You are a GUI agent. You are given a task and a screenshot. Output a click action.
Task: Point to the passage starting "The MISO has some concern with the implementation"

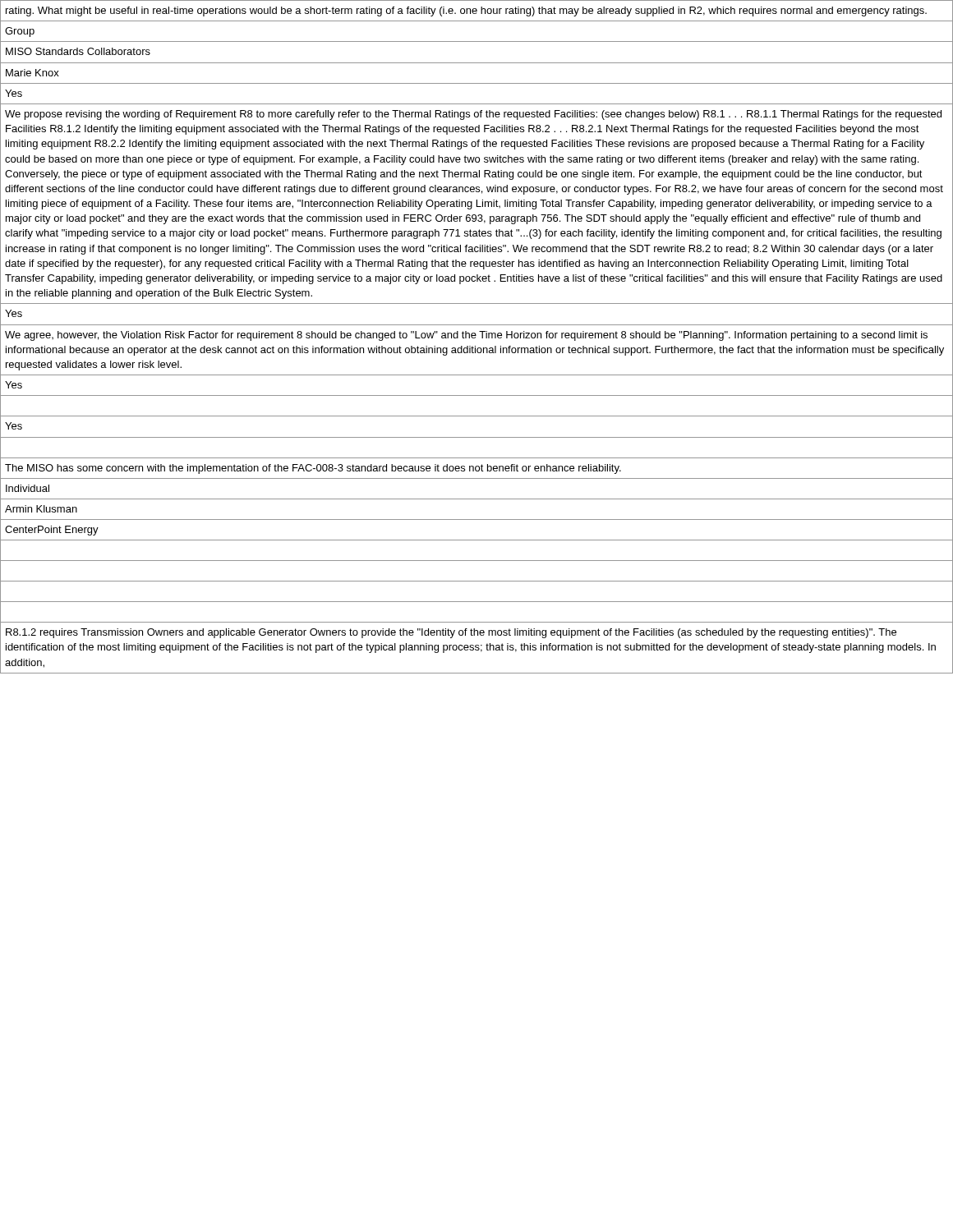tap(313, 467)
